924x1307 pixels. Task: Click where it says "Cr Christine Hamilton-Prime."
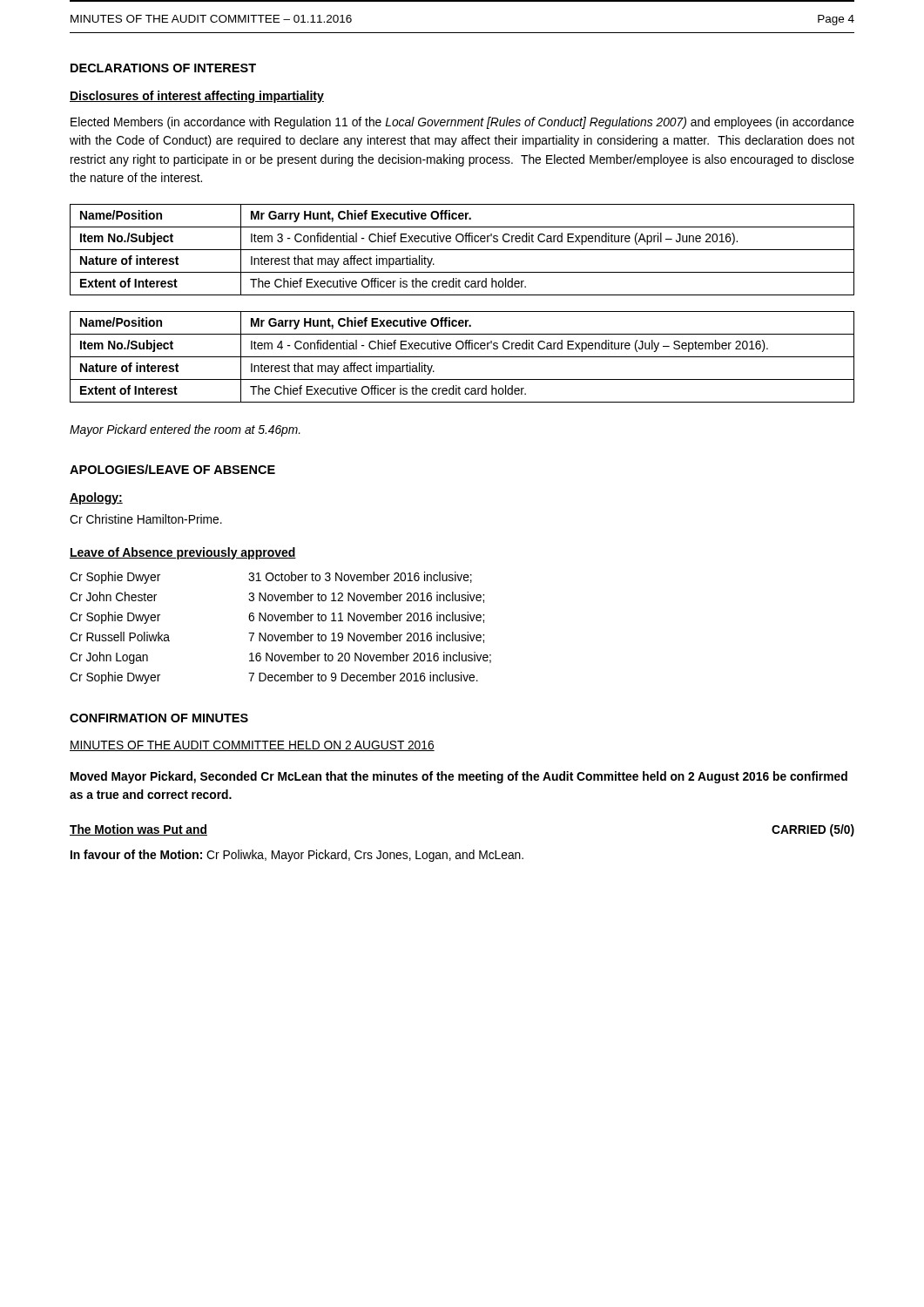146,519
